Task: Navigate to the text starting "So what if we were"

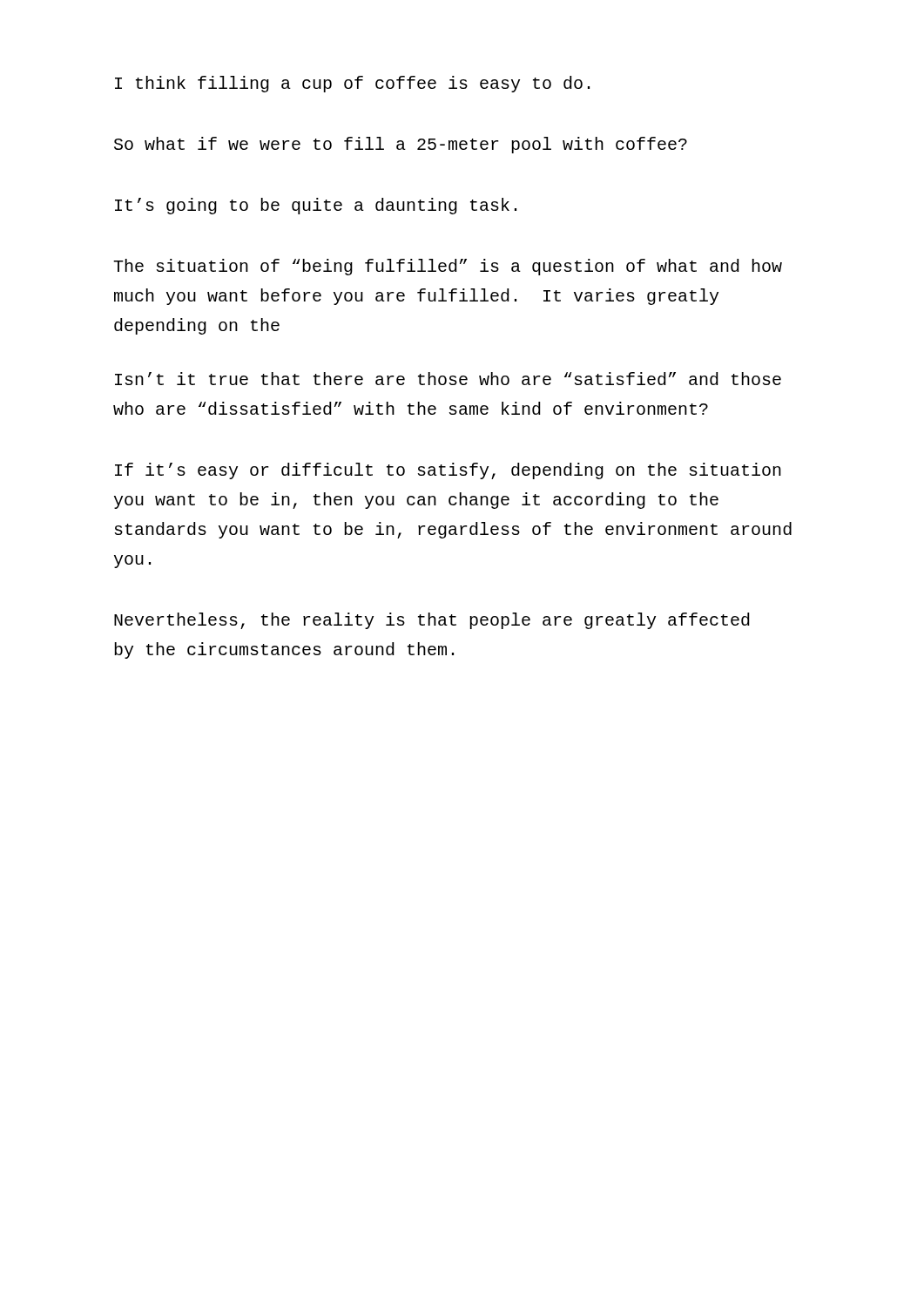Action: pos(401,145)
